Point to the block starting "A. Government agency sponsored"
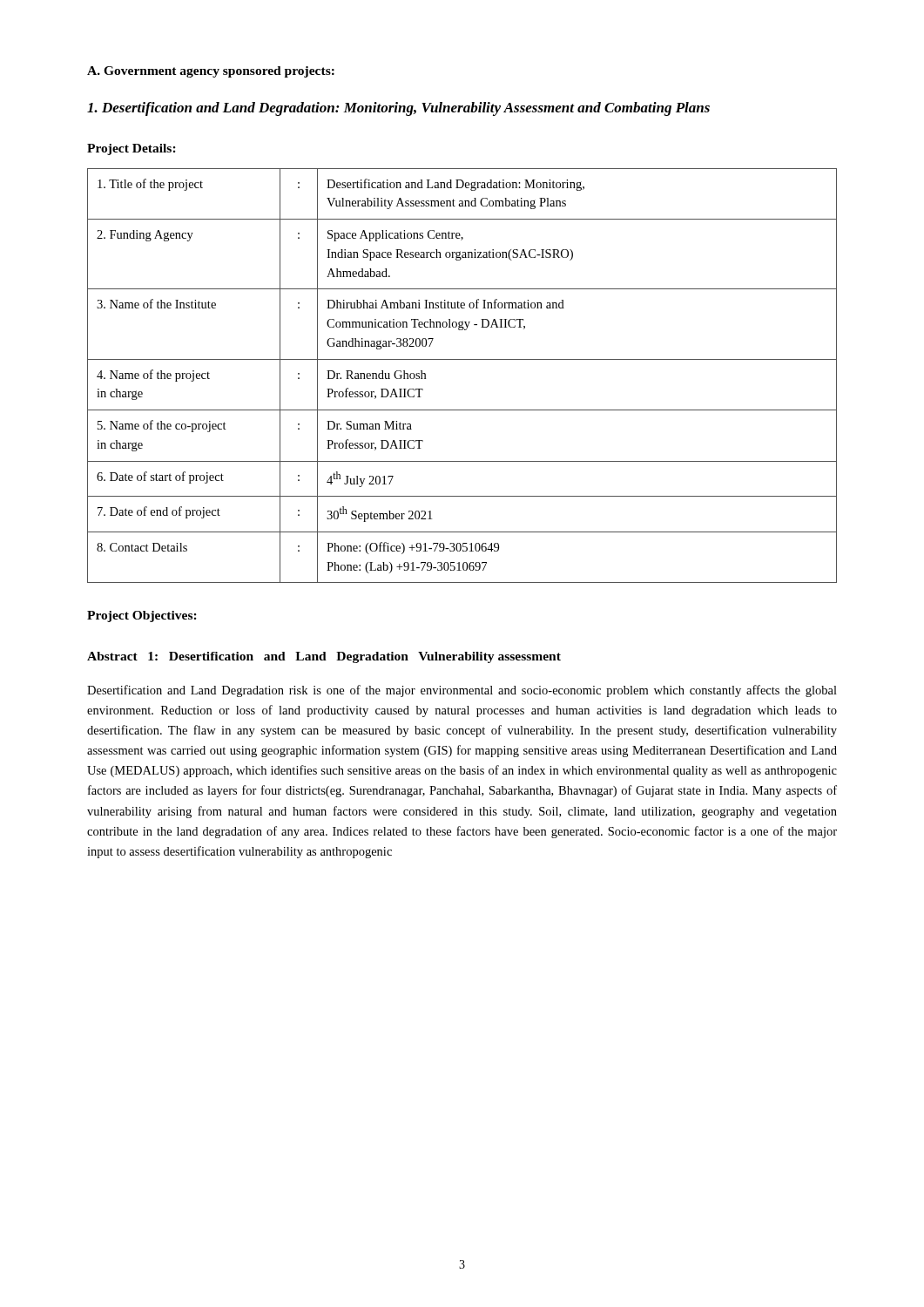Image resolution: width=924 pixels, height=1307 pixels. pos(211,70)
